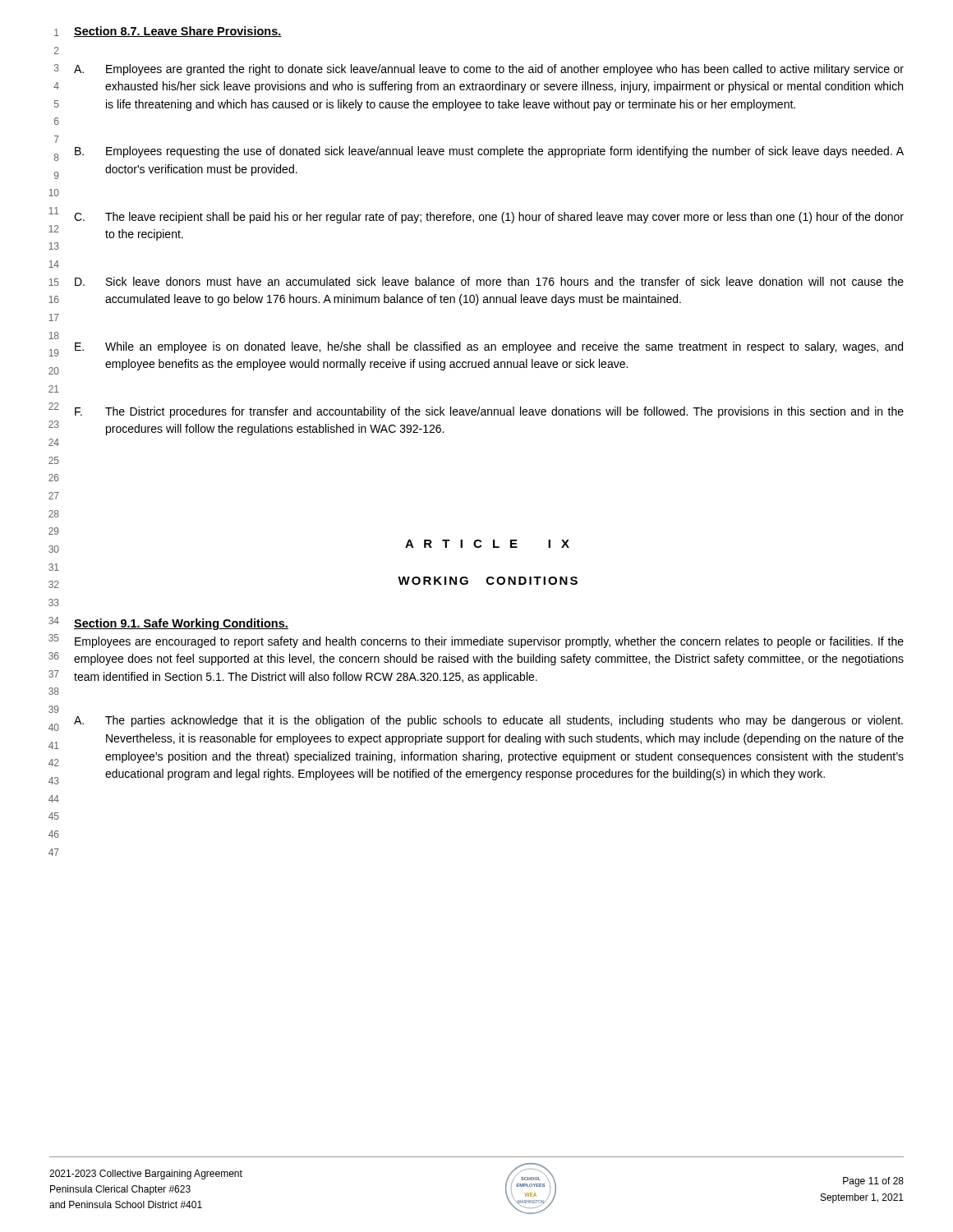Click on the text block that says "Employees are encouraged to report safety and"

tap(489, 659)
